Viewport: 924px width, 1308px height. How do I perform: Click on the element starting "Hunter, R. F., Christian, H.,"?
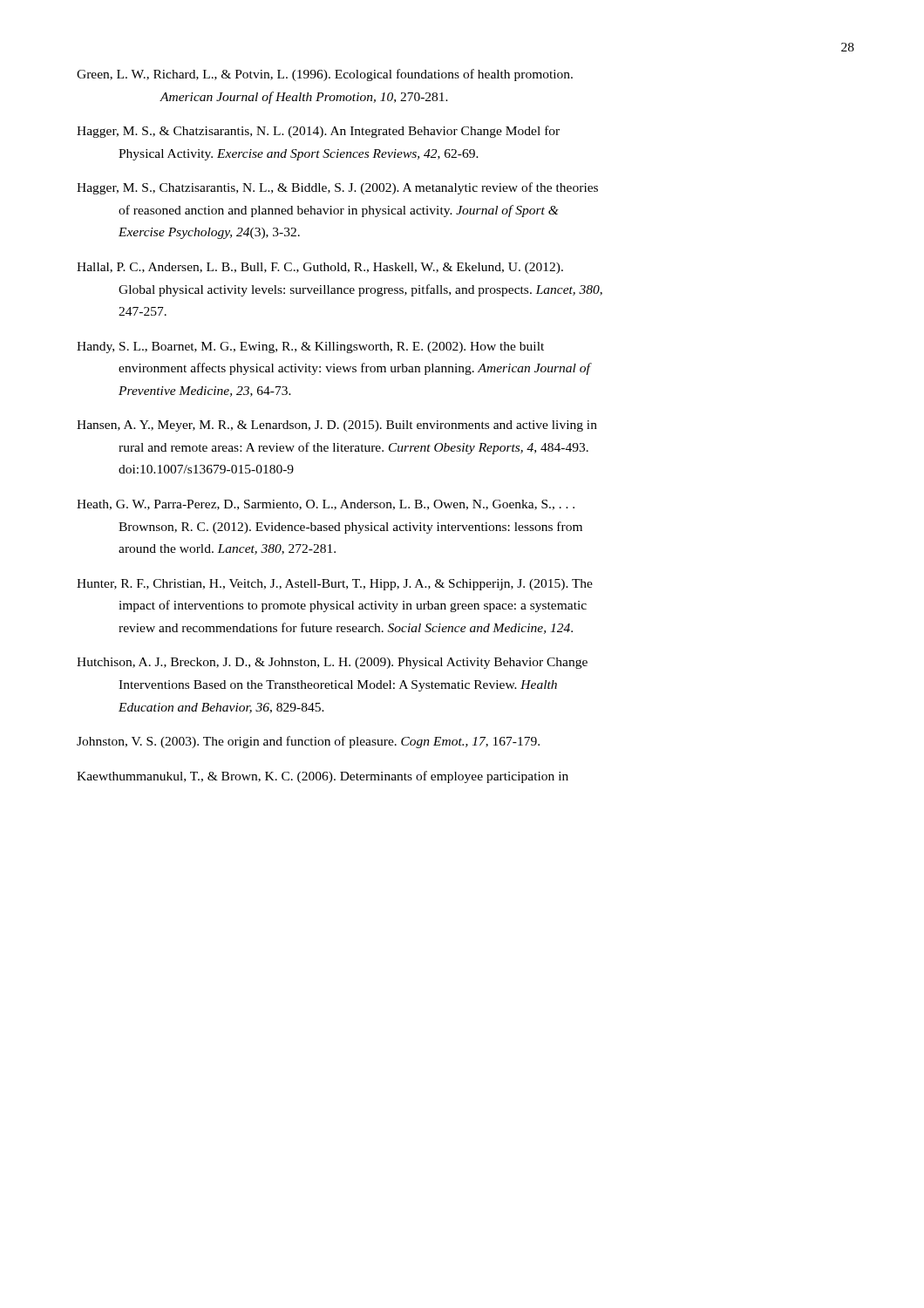click(x=335, y=607)
